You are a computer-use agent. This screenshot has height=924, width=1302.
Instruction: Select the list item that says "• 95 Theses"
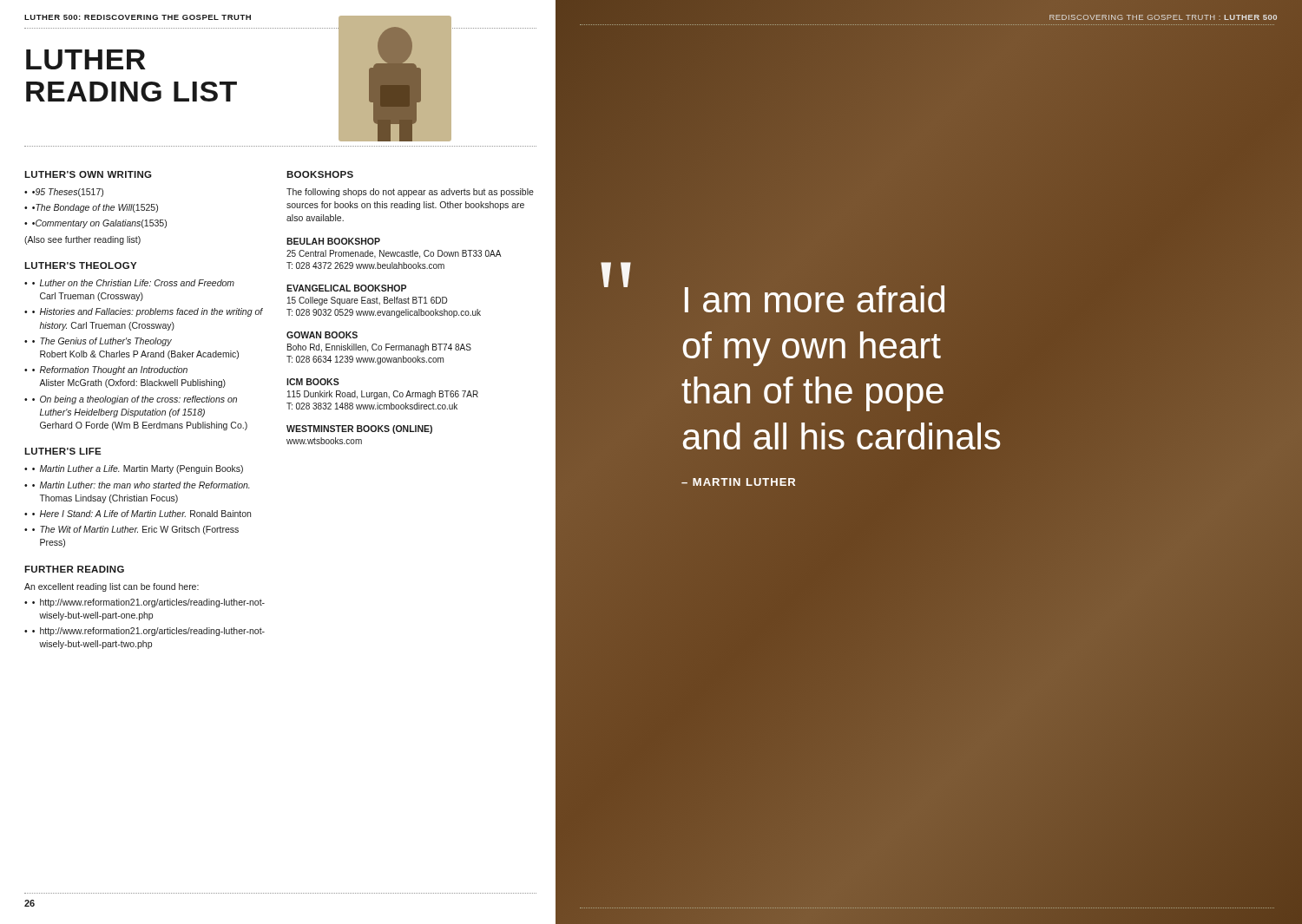coord(146,192)
